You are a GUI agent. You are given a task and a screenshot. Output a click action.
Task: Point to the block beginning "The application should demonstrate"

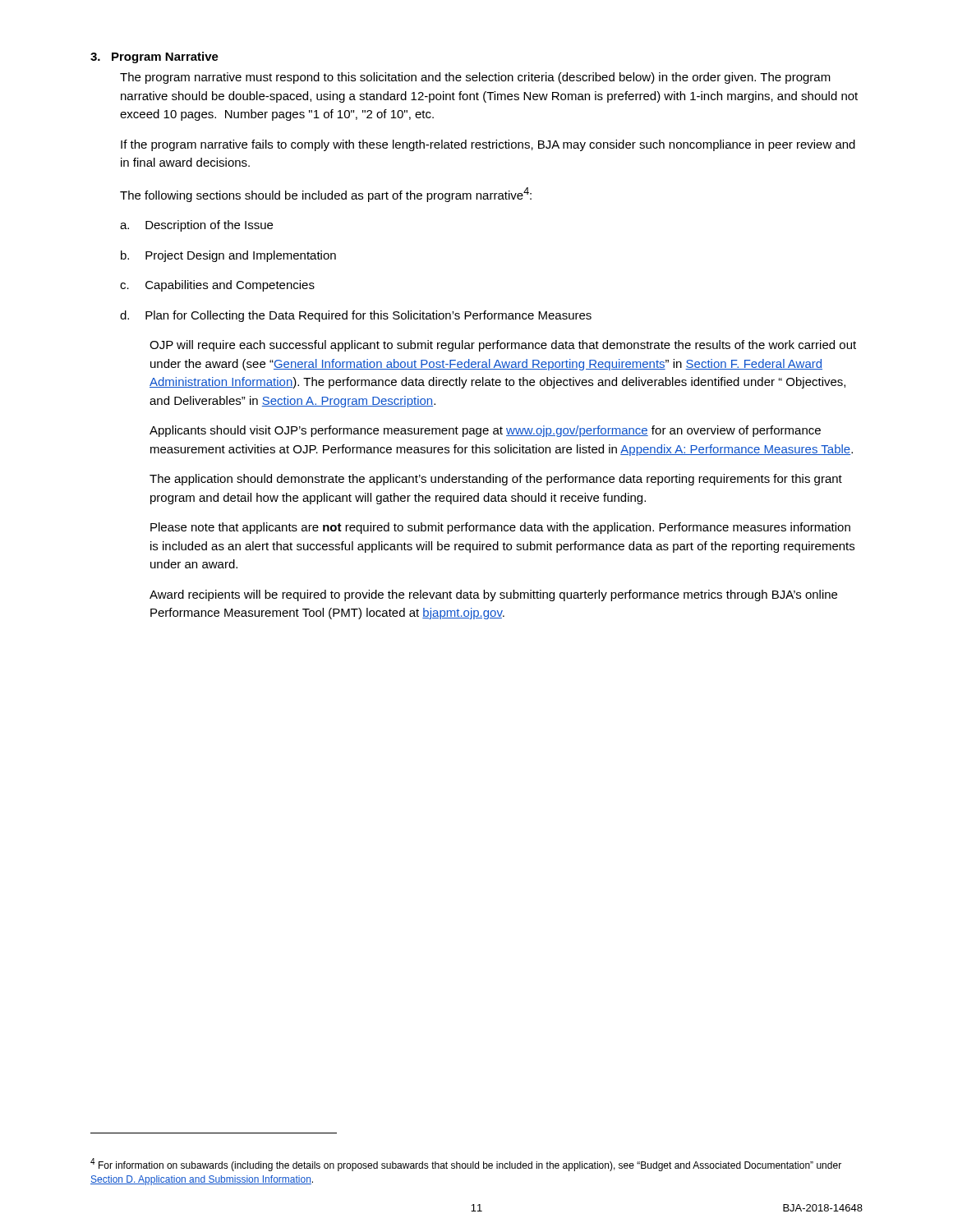[506, 488]
